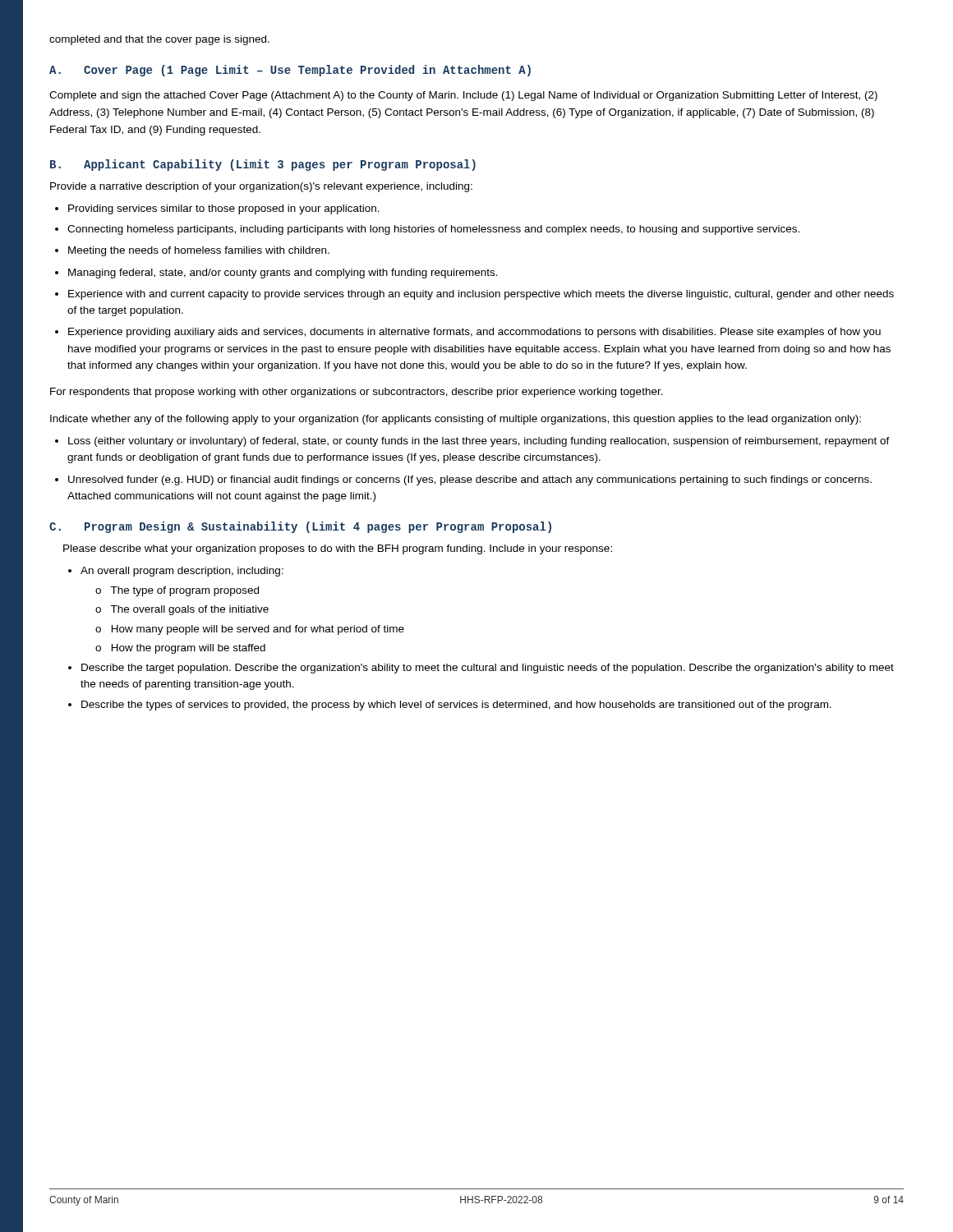Screen dimensions: 1232x953
Task: Click on the text starting "For respondents that propose working"
Action: point(356,392)
